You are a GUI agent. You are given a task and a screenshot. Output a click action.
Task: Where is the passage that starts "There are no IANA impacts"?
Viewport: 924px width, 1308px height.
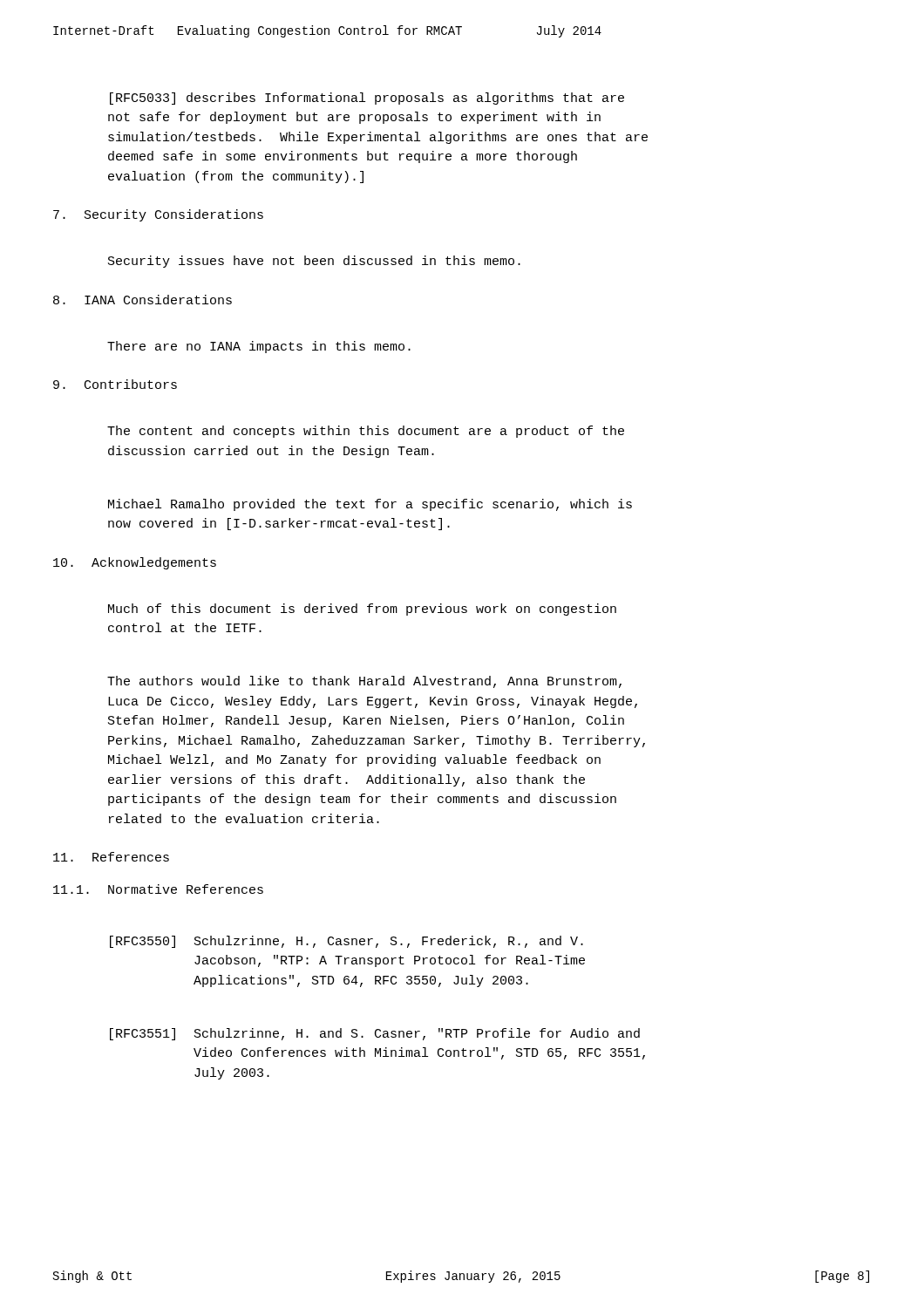pos(248,347)
